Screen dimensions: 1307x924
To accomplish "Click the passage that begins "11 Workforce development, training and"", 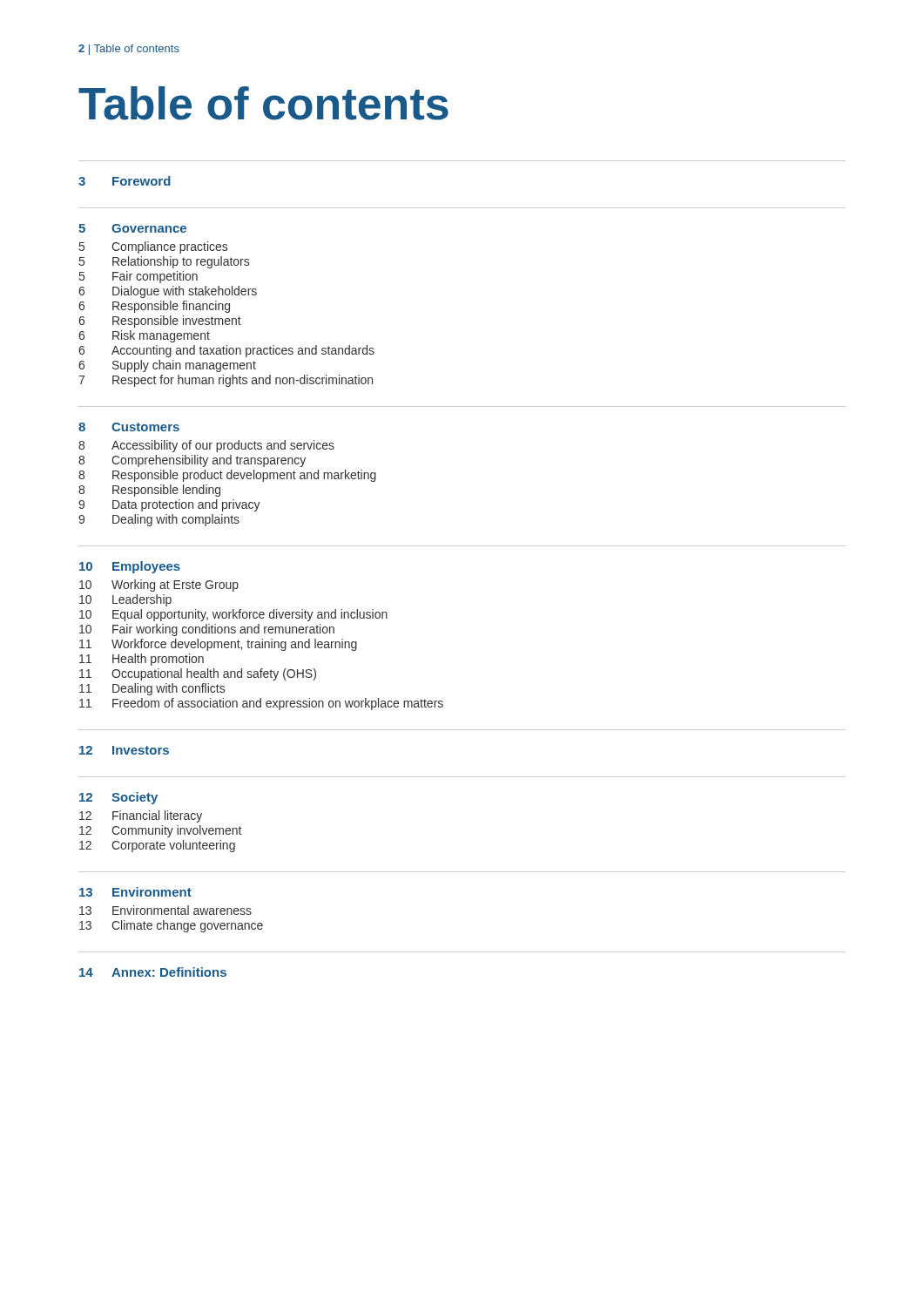I will point(218,644).
